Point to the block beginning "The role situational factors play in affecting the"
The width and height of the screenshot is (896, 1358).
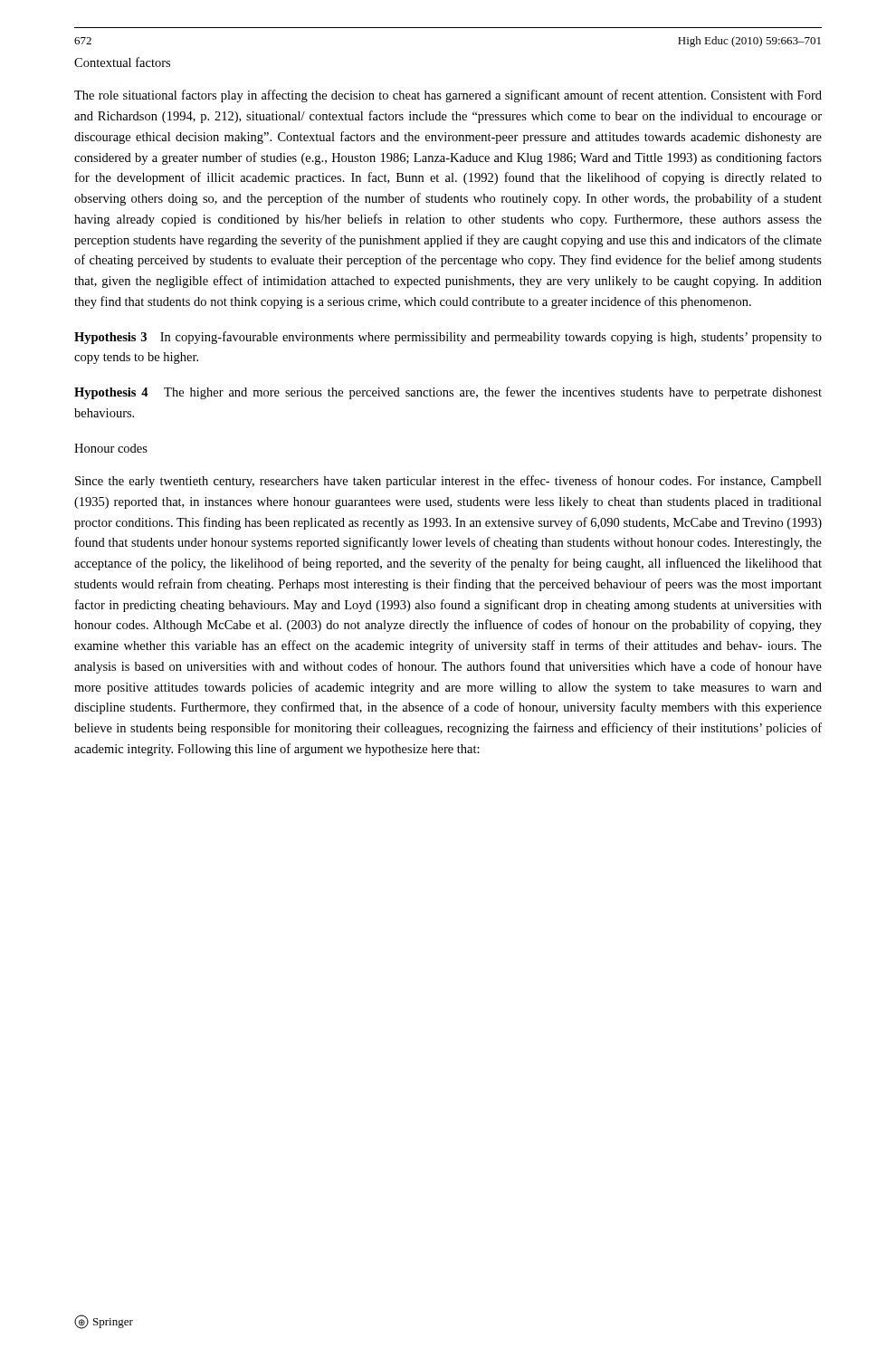(448, 198)
